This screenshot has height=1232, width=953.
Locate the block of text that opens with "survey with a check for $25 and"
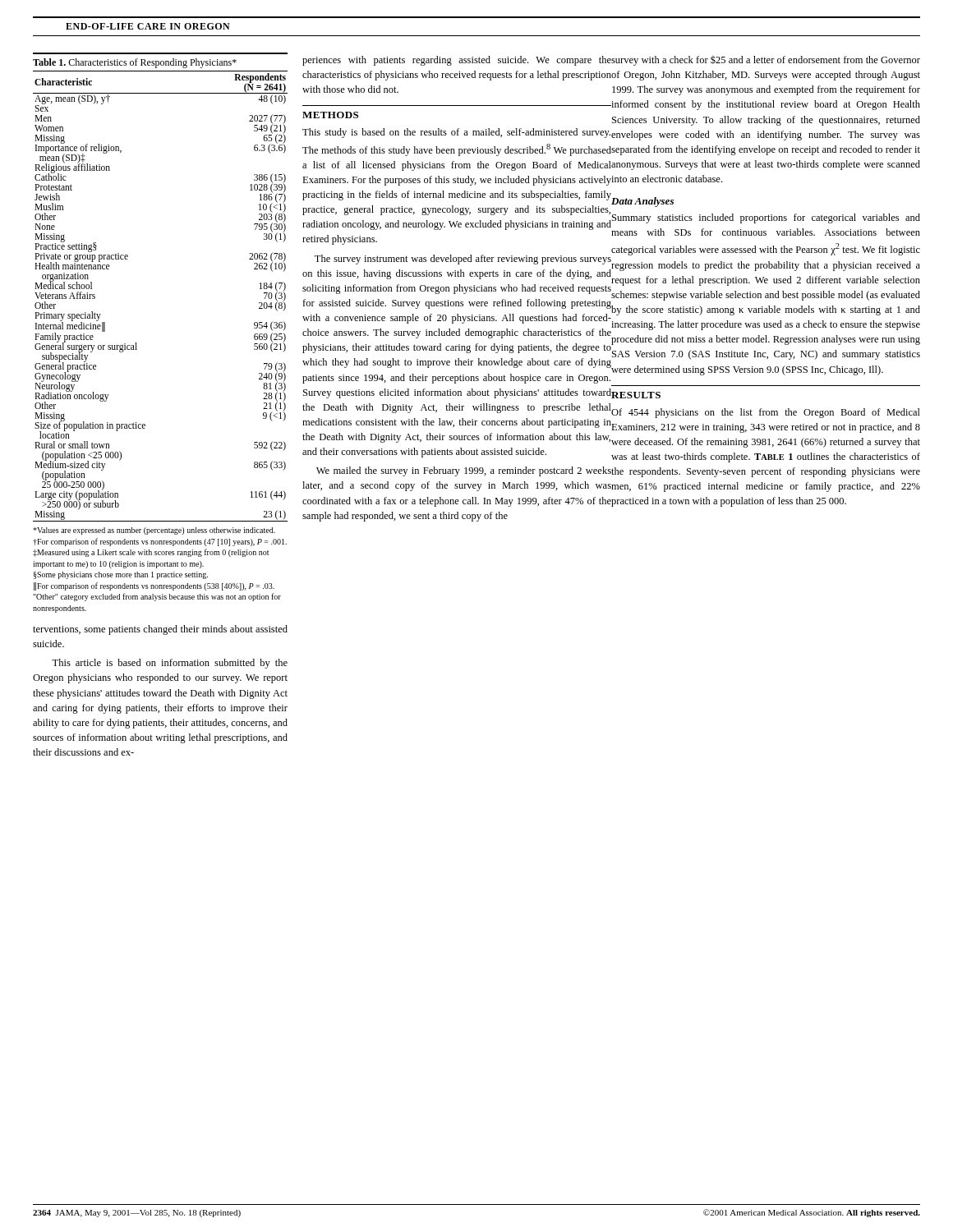click(x=766, y=120)
